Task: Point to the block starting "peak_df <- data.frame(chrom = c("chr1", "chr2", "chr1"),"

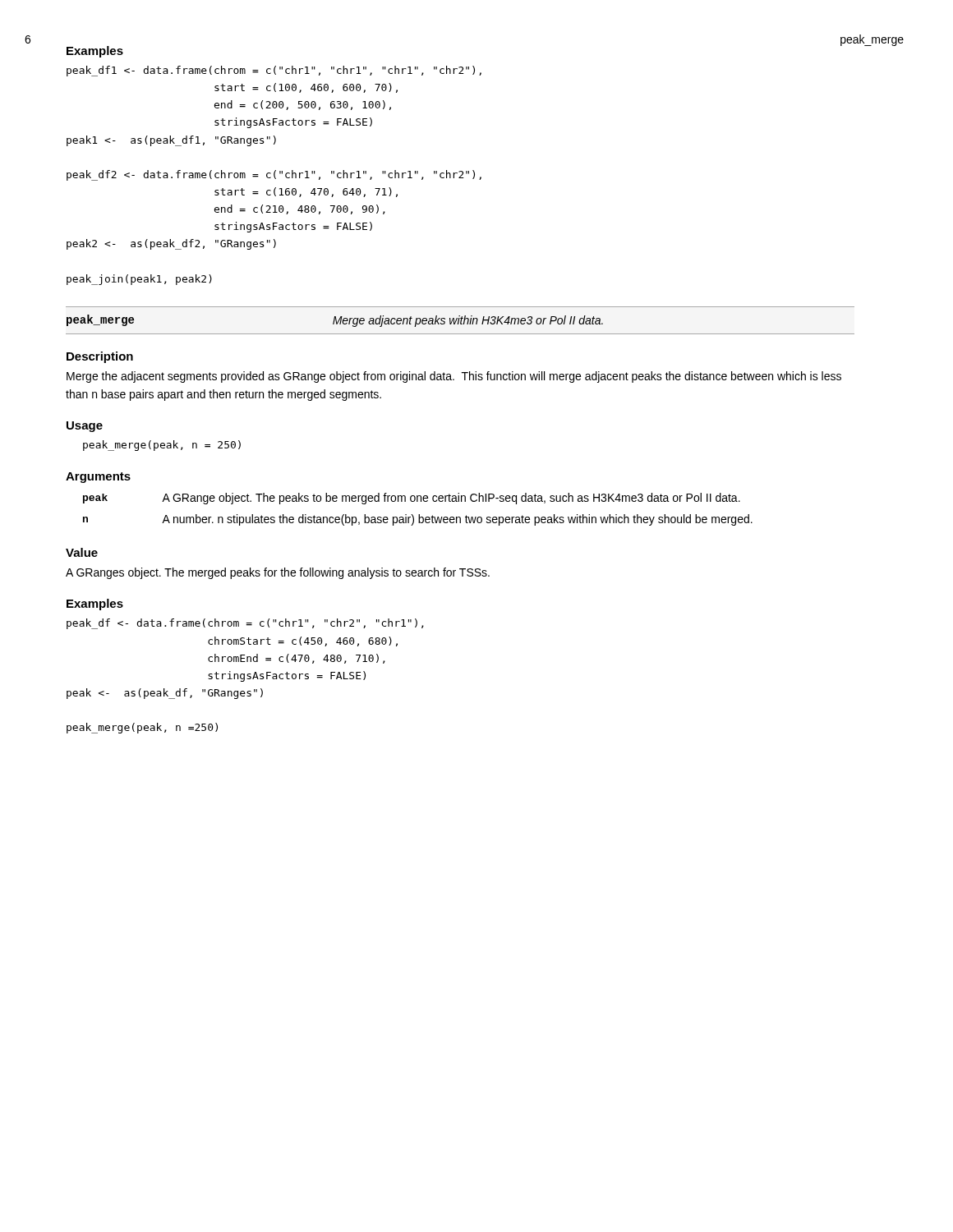Action: pos(246,675)
